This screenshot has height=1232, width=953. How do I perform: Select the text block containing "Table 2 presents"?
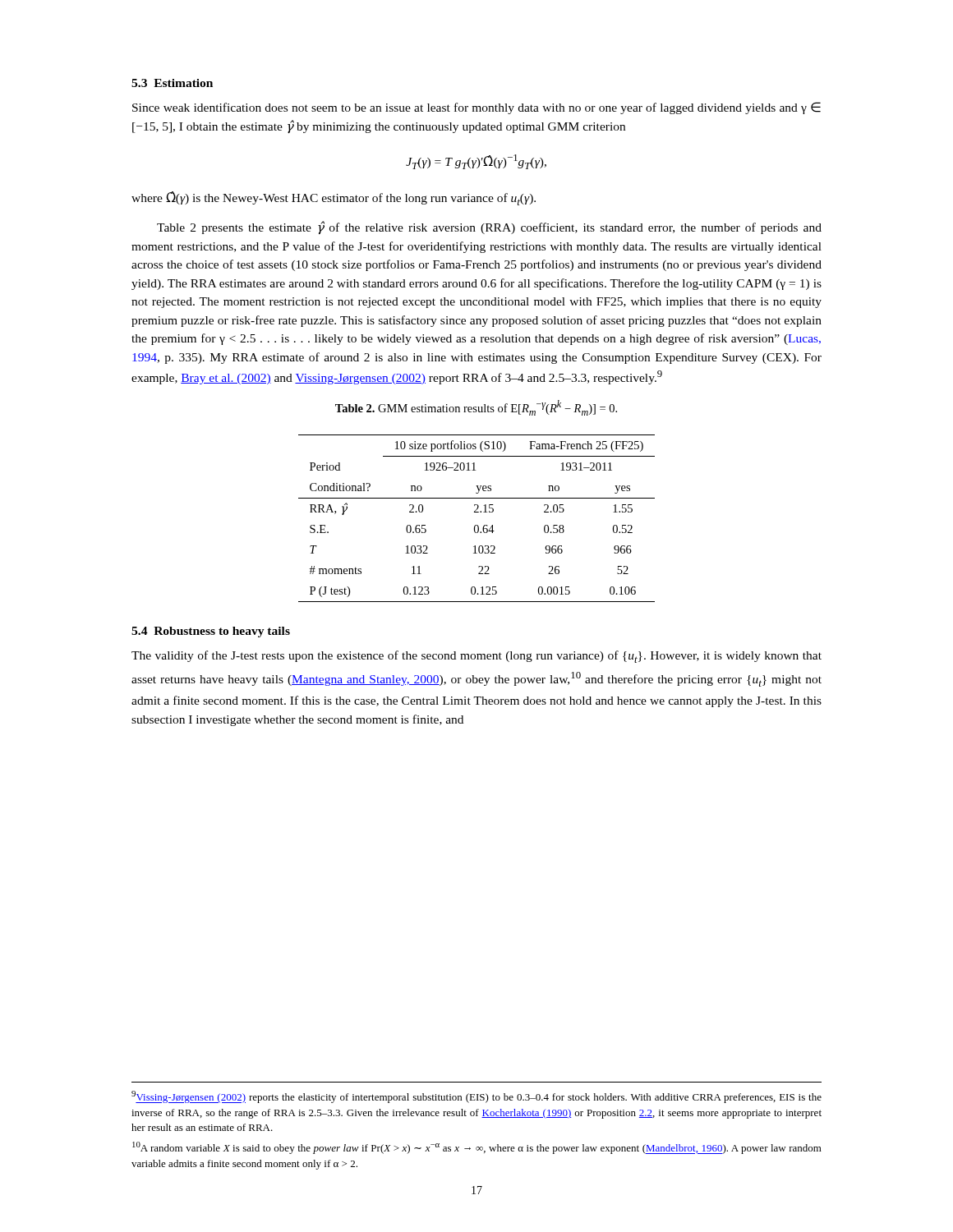[x=476, y=302]
